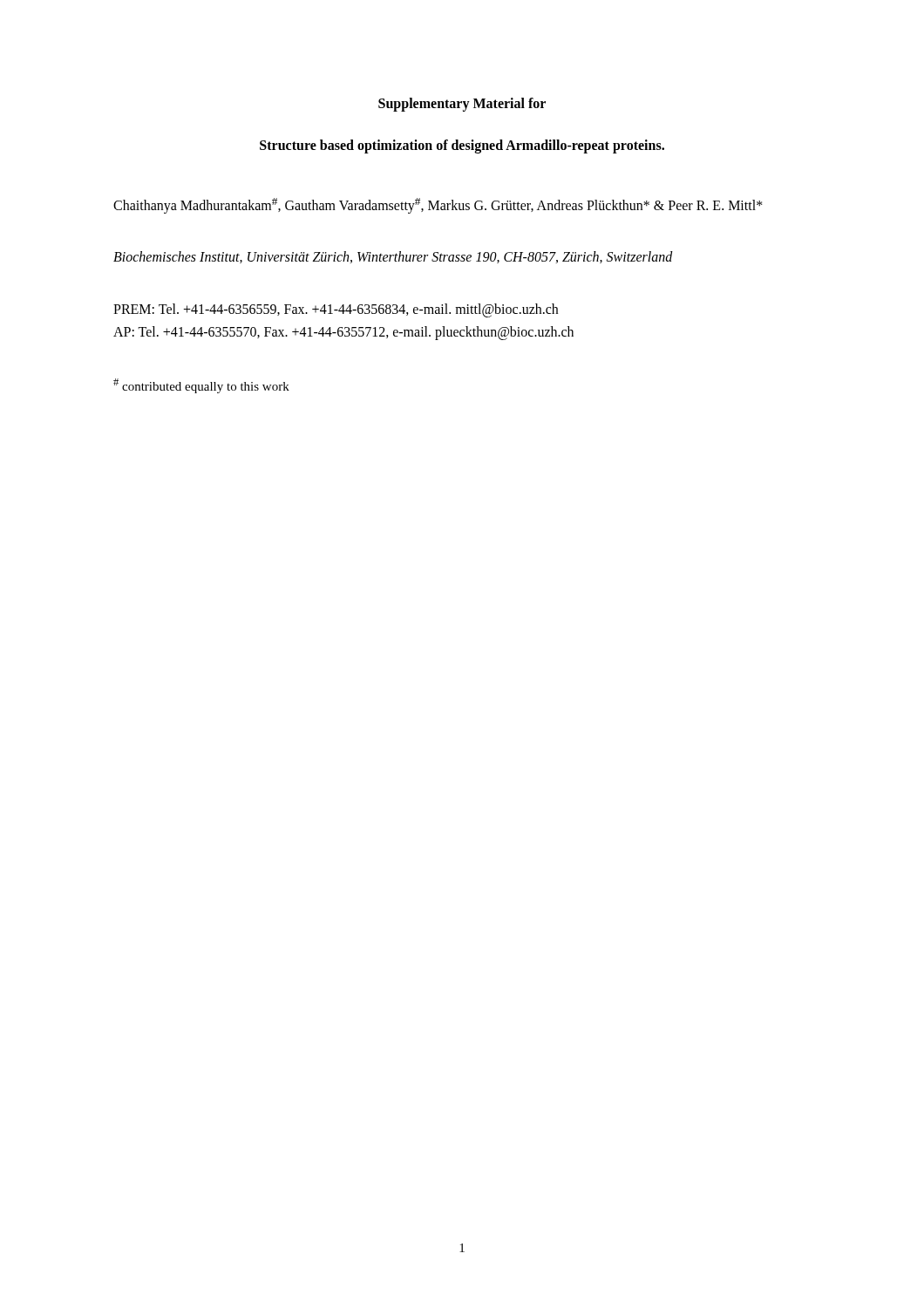The width and height of the screenshot is (924, 1308).
Task: Click on the element starting "Chaithanya Madhurantakam#, Gautham Varadamsetty#, Markus G. Grütter, Andreas"
Action: tap(438, 204)
